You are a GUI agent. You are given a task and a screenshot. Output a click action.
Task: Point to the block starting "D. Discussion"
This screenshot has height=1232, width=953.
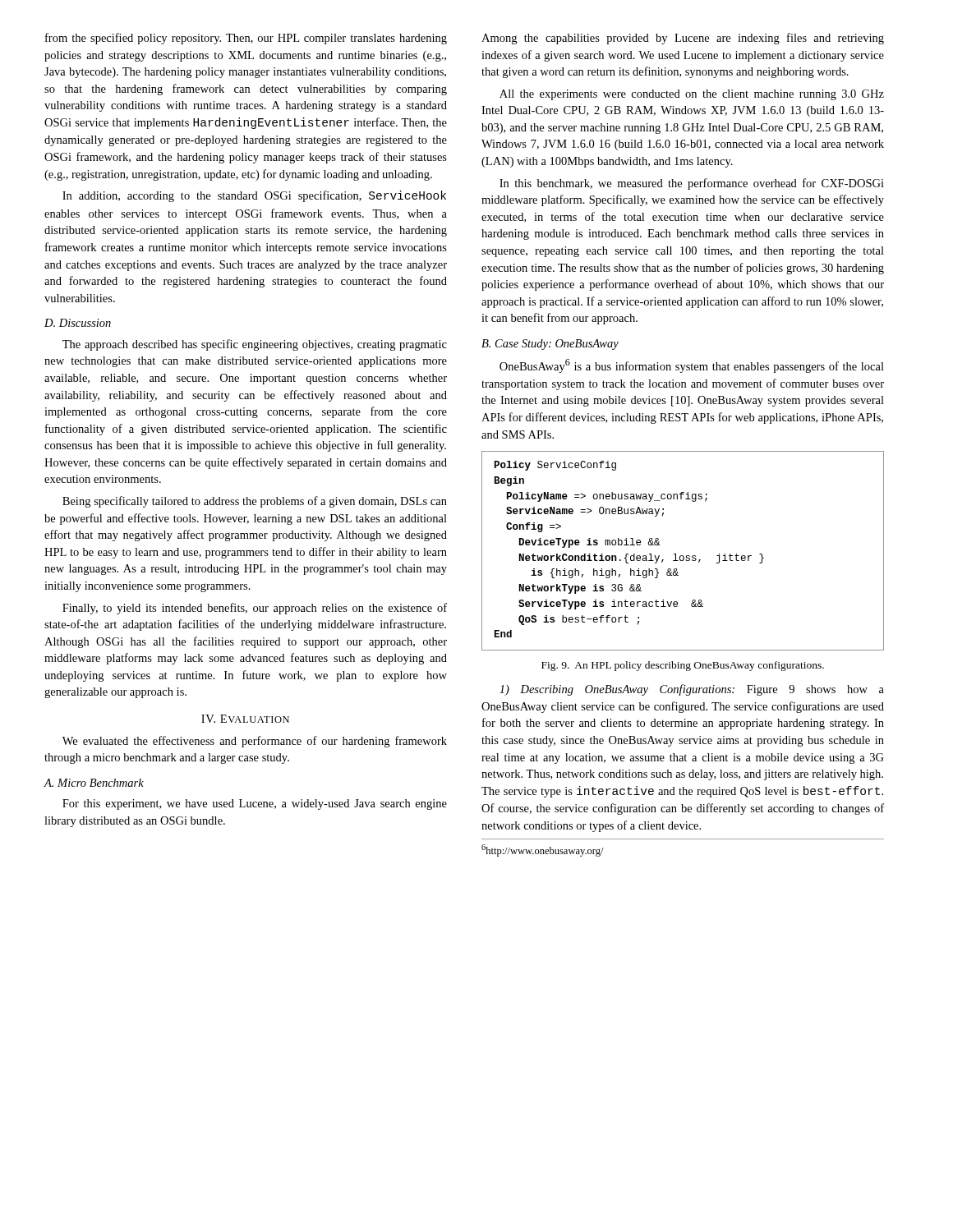pyautogui.click(x=78, y=323)
